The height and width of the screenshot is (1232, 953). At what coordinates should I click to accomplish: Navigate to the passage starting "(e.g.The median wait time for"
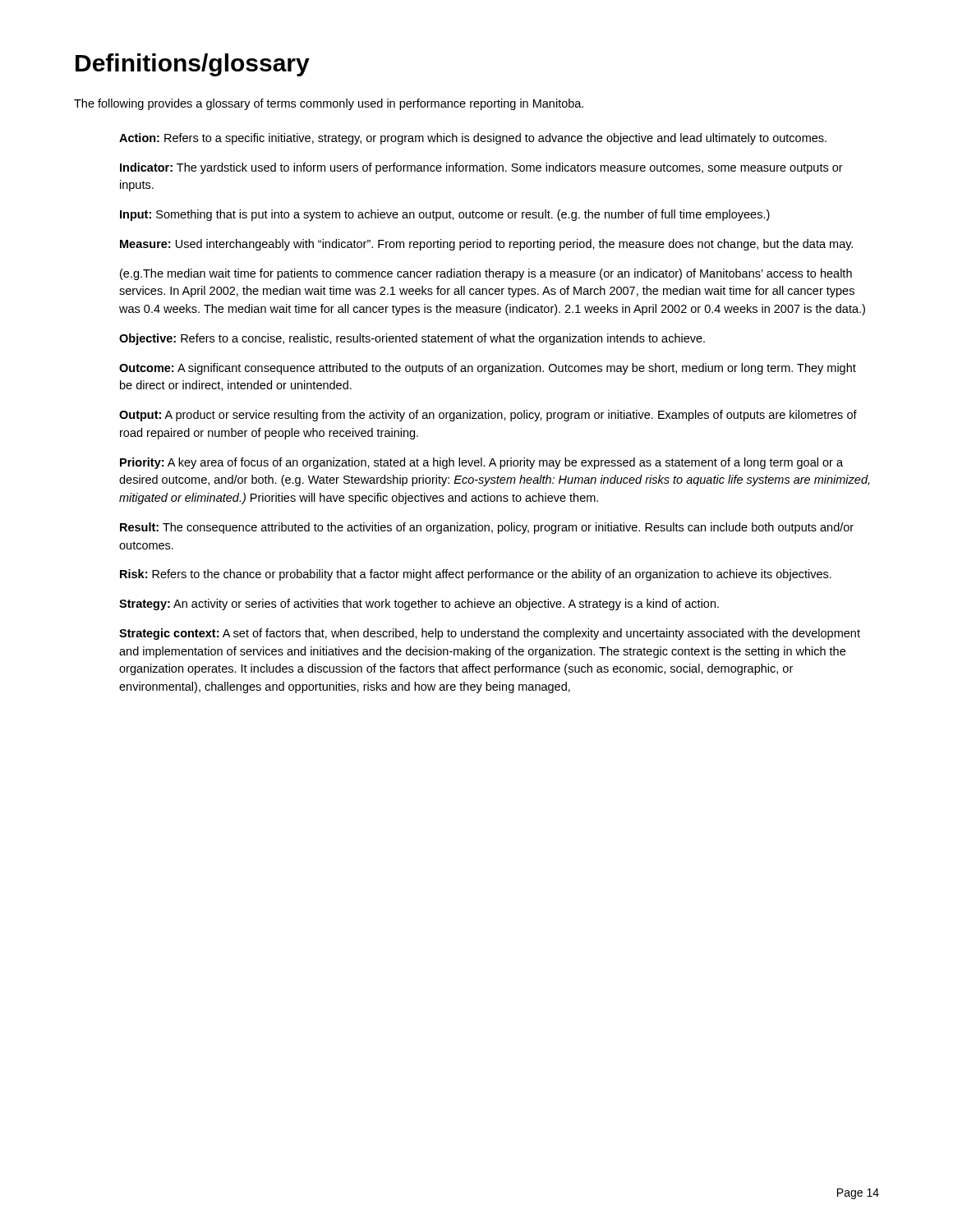[495, 292]
